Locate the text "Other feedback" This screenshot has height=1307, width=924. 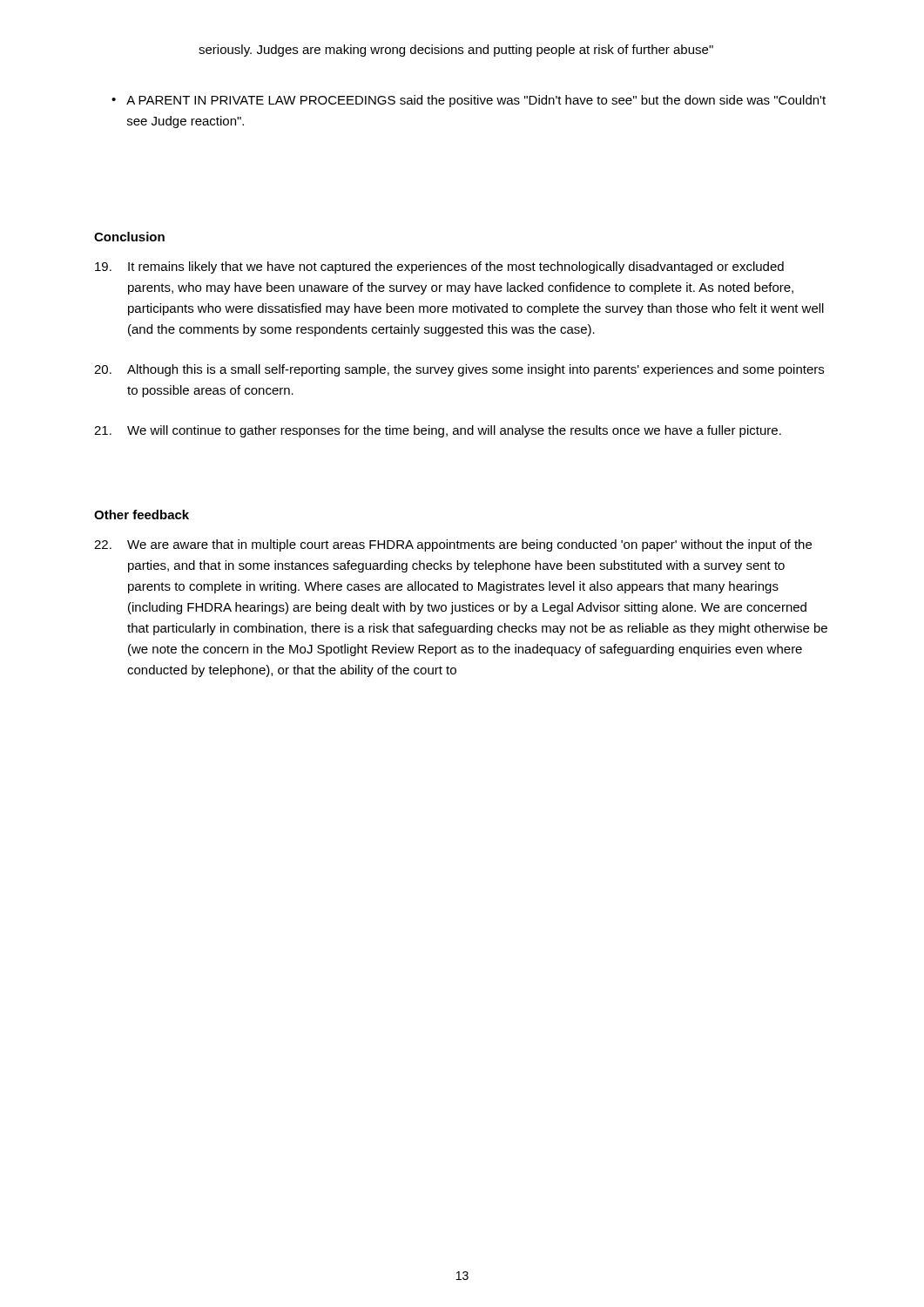[142, 515]
